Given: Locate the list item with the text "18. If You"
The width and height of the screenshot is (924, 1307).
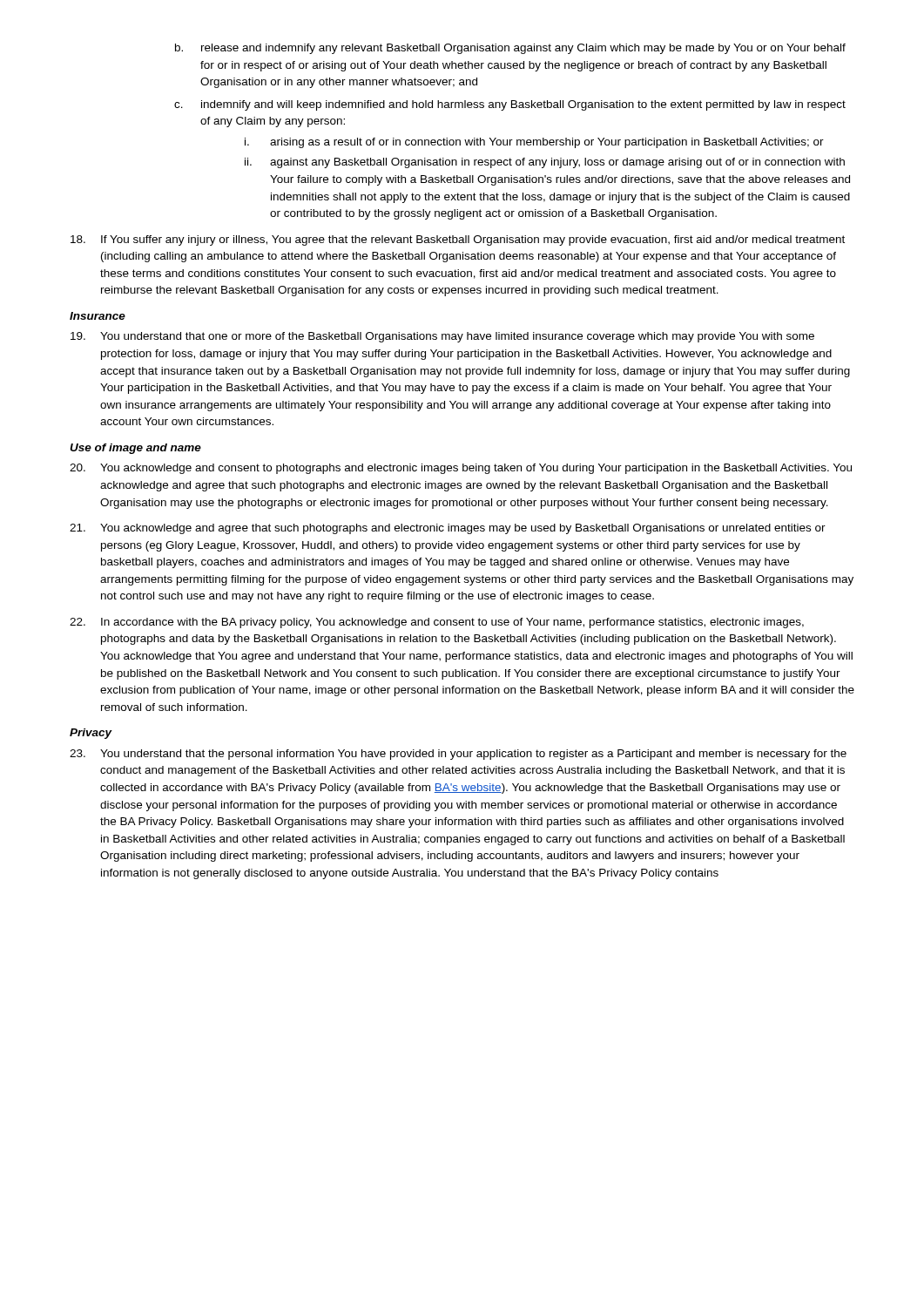Looking at the screenshot, I should (462, 265).
